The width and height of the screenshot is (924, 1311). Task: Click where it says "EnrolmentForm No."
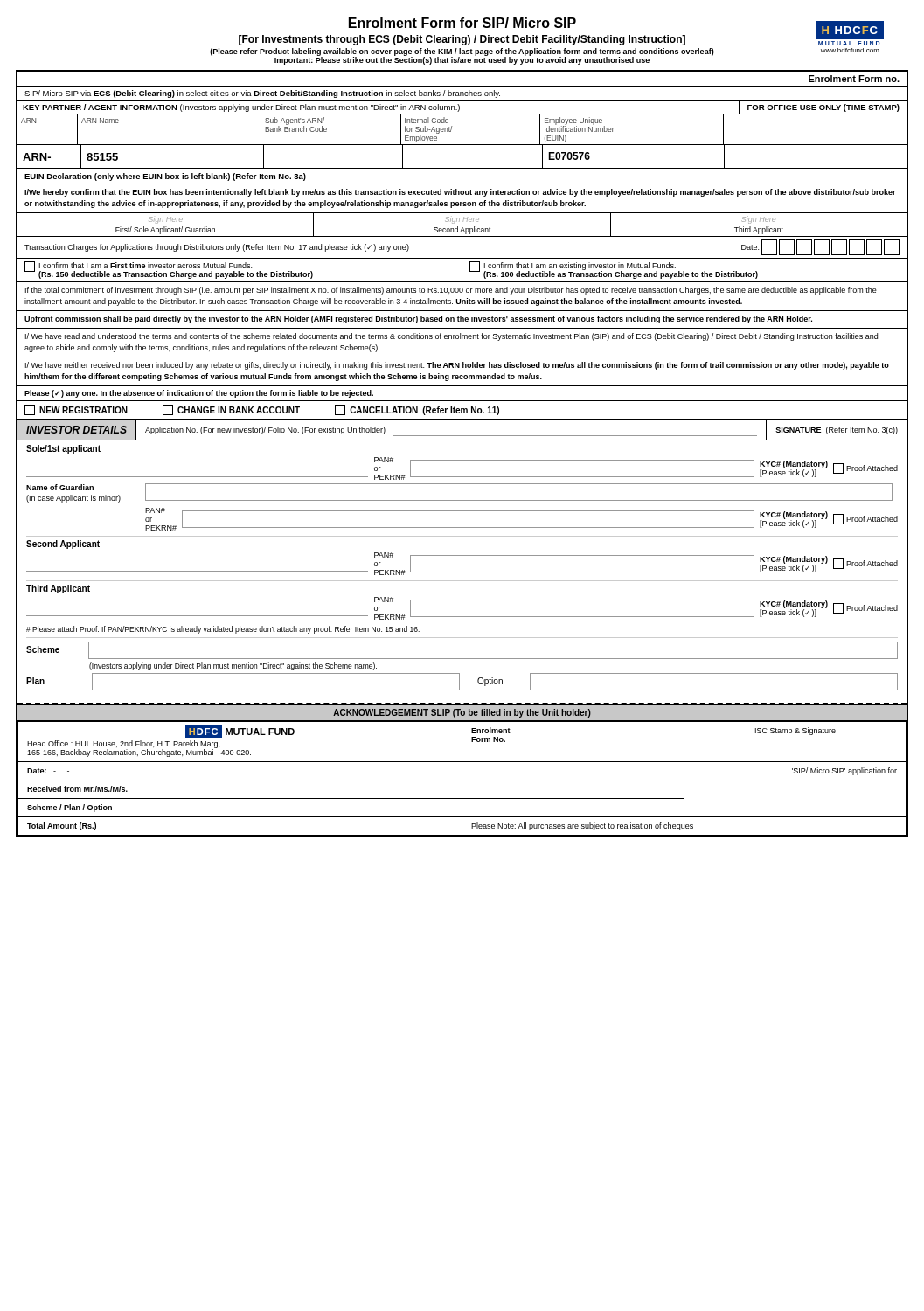(x=491, y=735)
